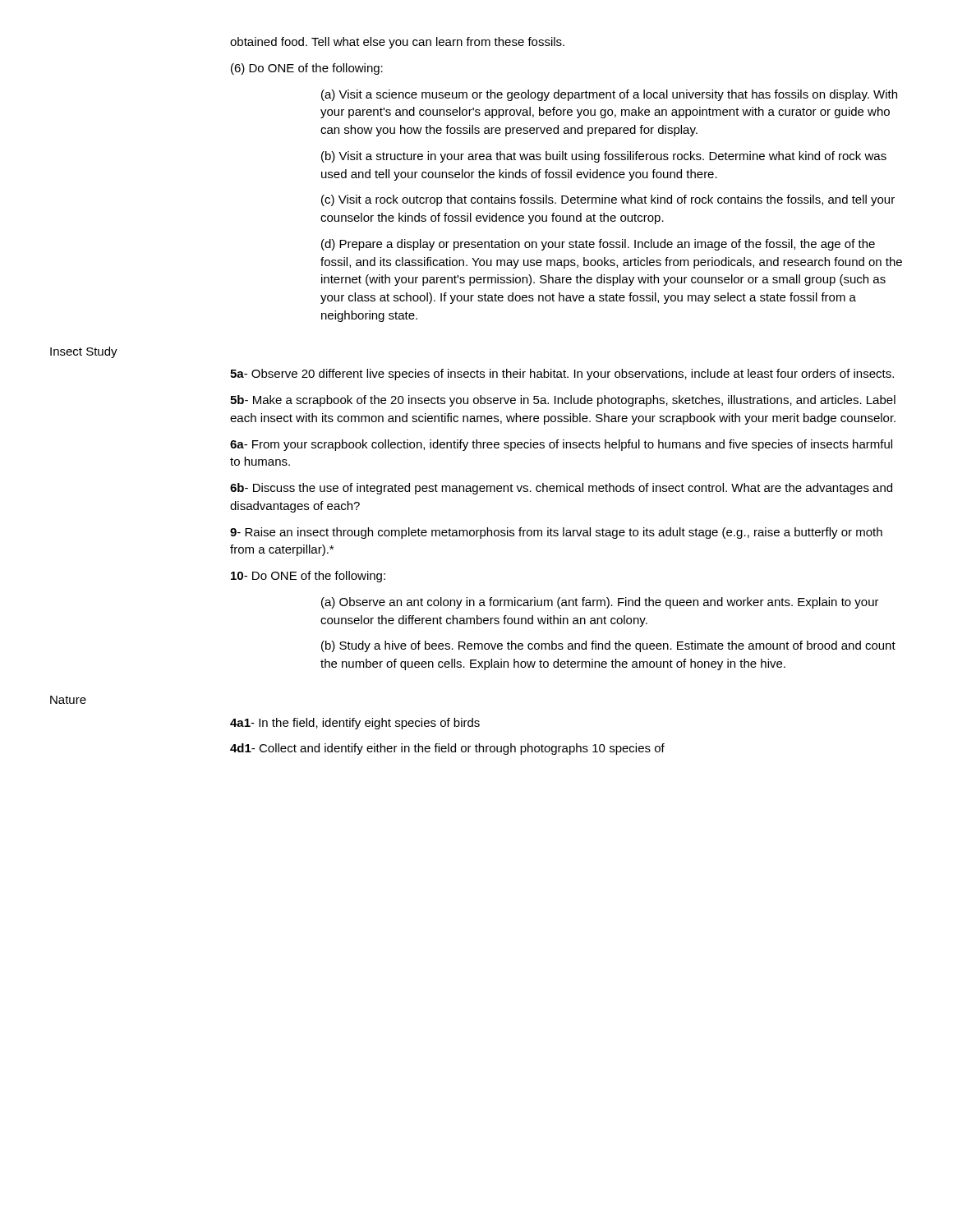
Task: Where is the passage that starts "(a) Visit a science"?
Action: (x=609, y=111)
